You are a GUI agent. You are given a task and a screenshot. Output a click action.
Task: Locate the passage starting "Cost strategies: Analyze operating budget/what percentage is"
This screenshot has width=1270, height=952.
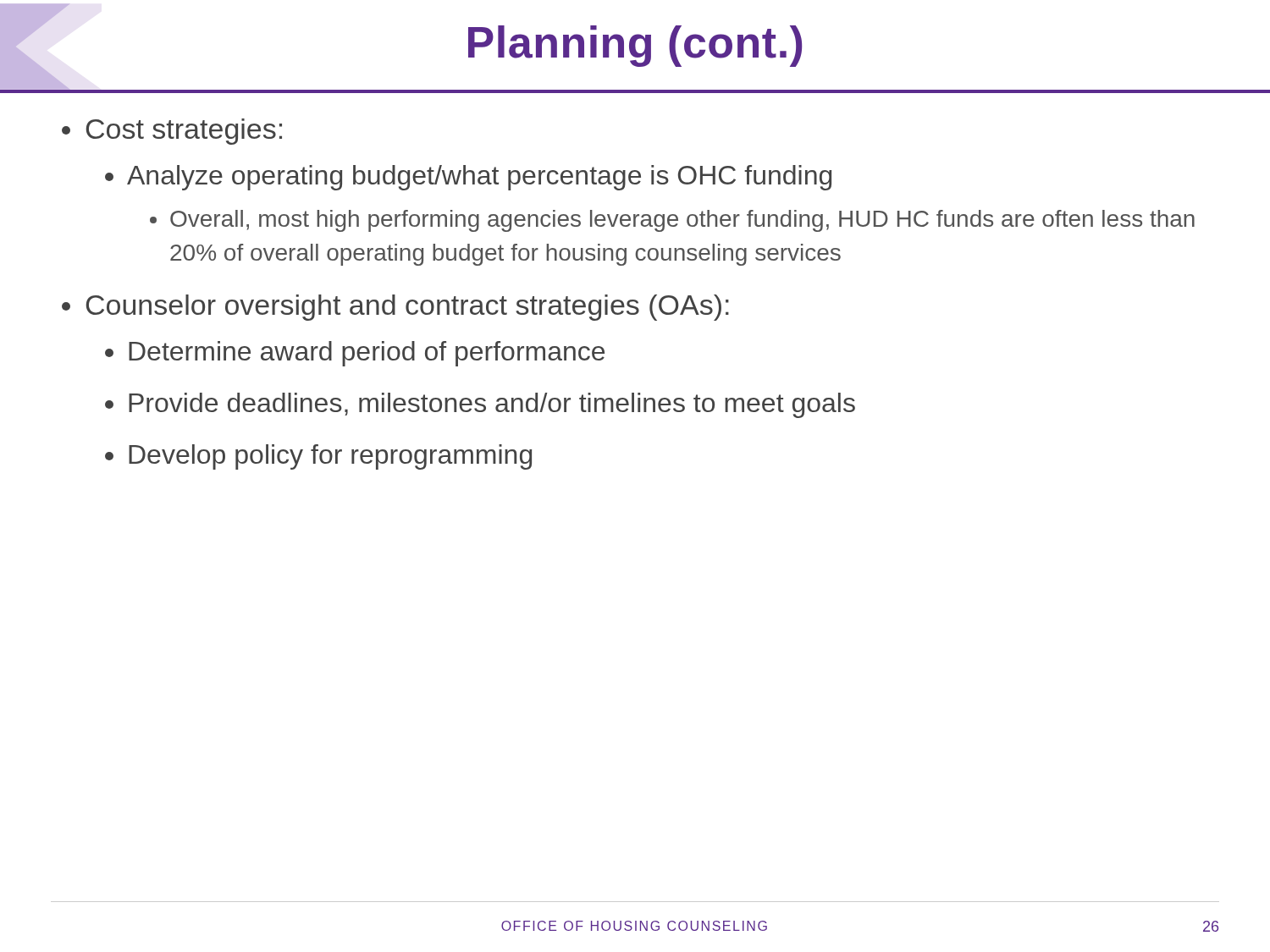(652, 191)
